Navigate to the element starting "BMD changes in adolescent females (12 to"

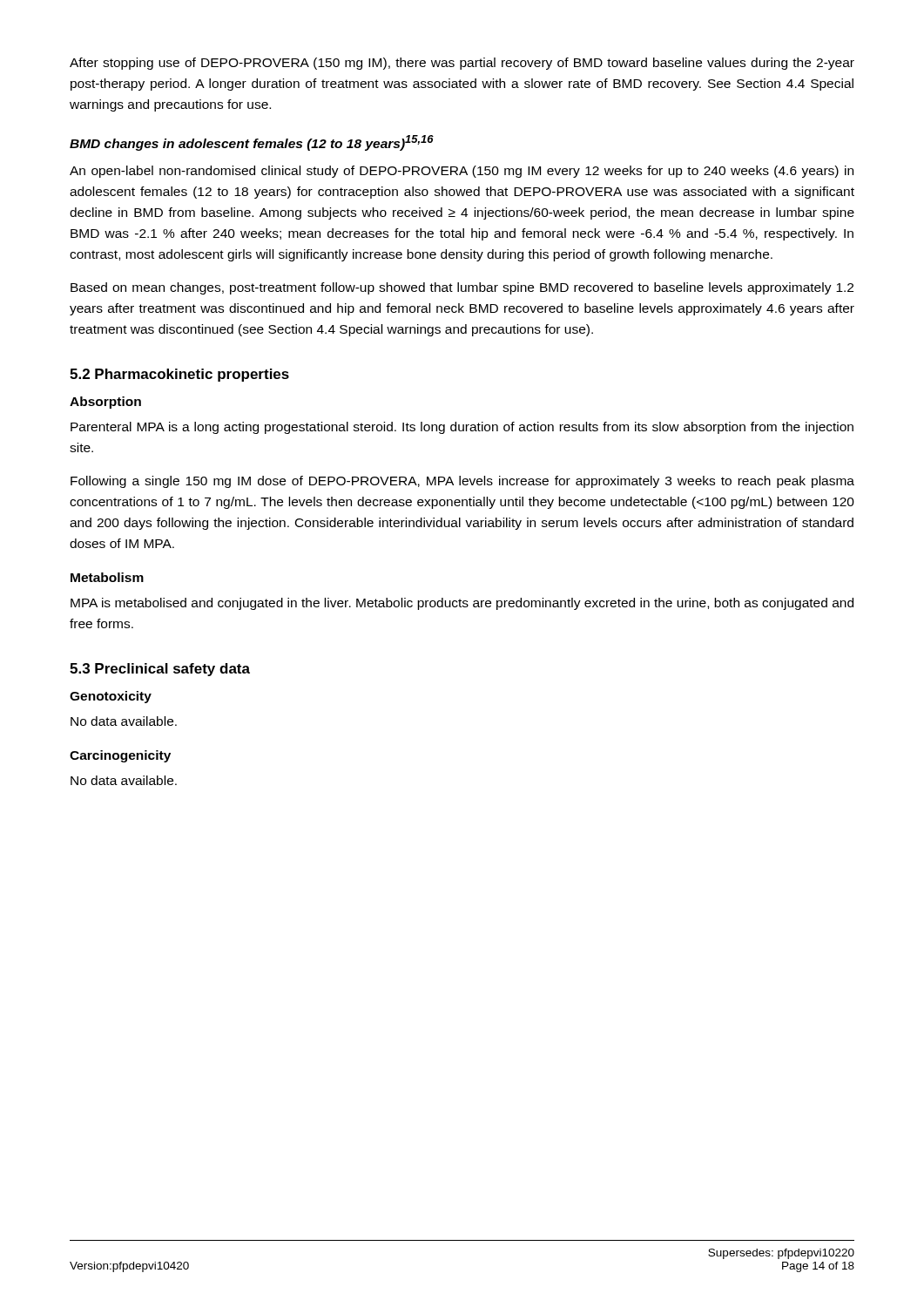tap(251, 142)
